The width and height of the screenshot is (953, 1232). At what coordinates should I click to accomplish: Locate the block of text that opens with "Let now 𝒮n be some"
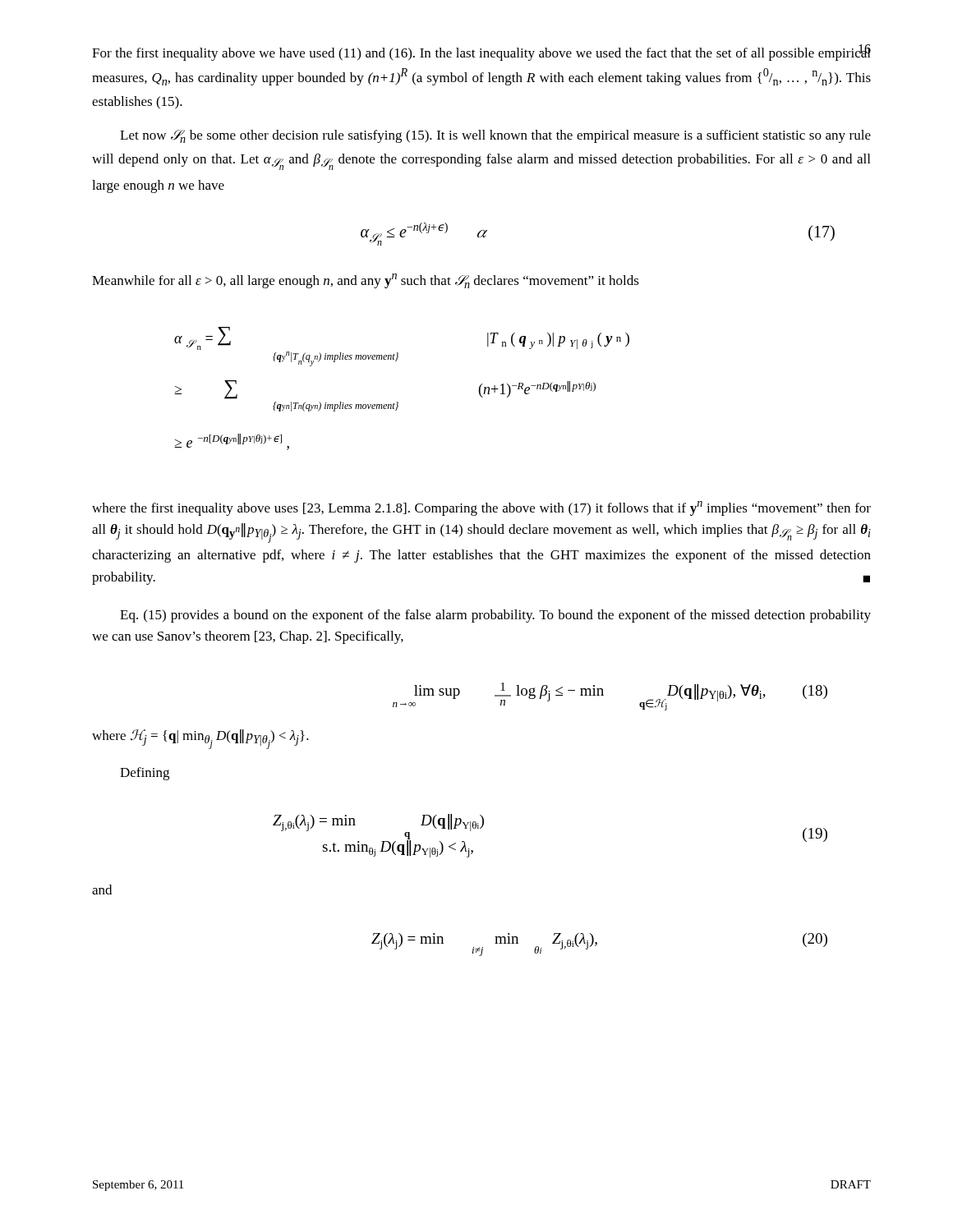pyautogui.click(x=481, y=160)
